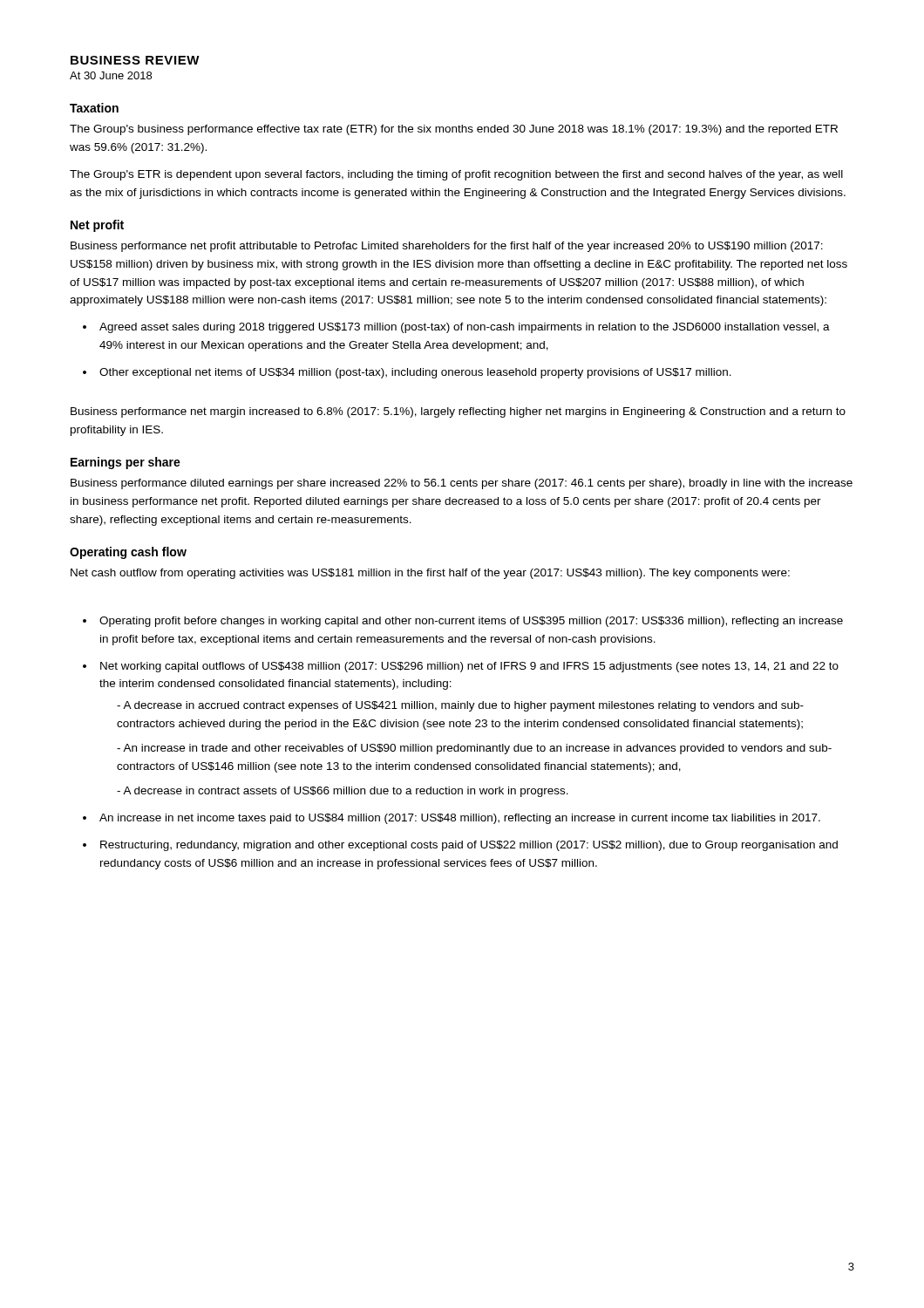This screenshot has height=1308, width=924.
Task: Click on the text block that reads "The Group's business performance effective"
Action: click(454, 138)
